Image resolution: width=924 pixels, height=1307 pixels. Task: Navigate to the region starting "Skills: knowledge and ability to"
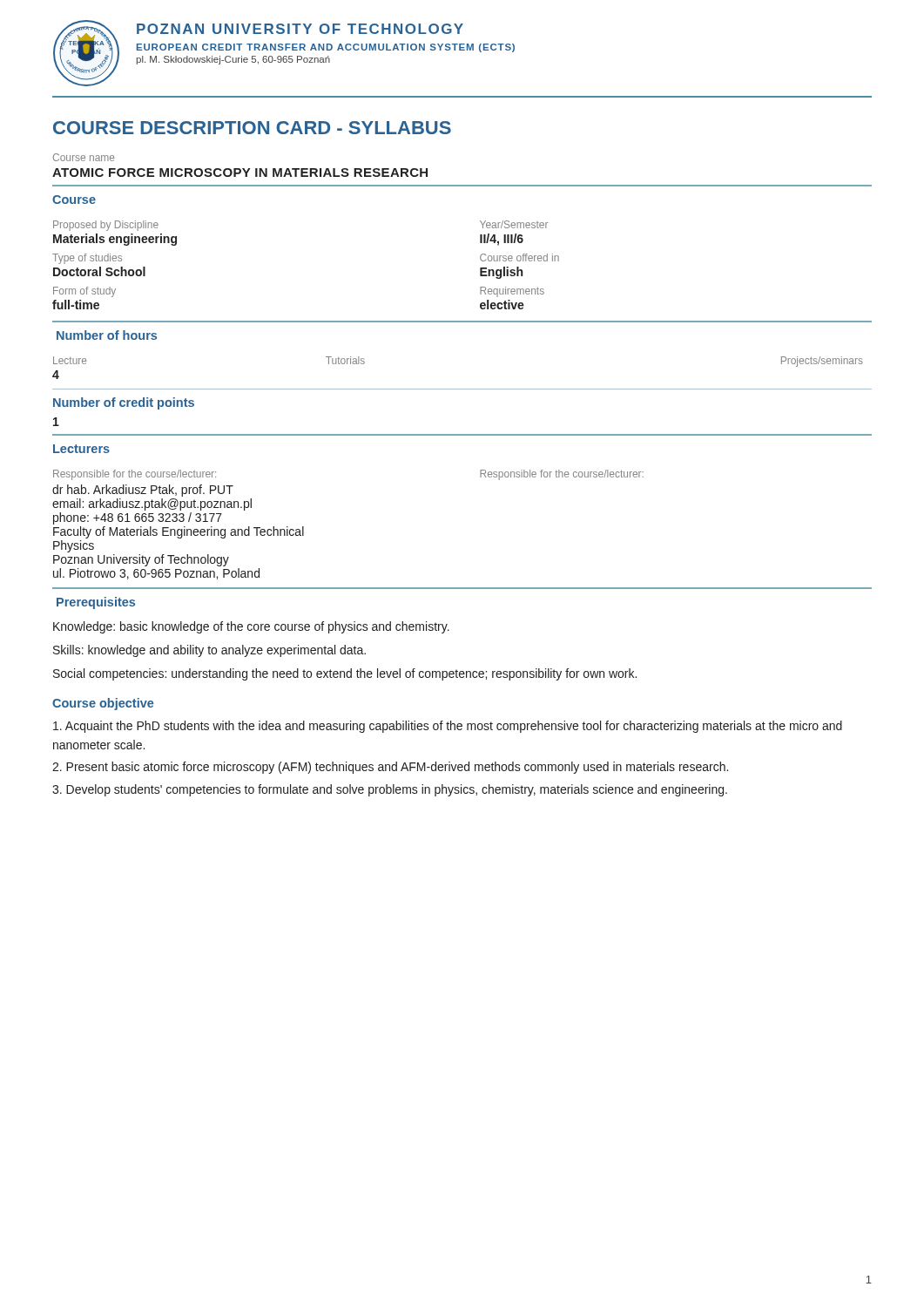(x=210, y=650)
